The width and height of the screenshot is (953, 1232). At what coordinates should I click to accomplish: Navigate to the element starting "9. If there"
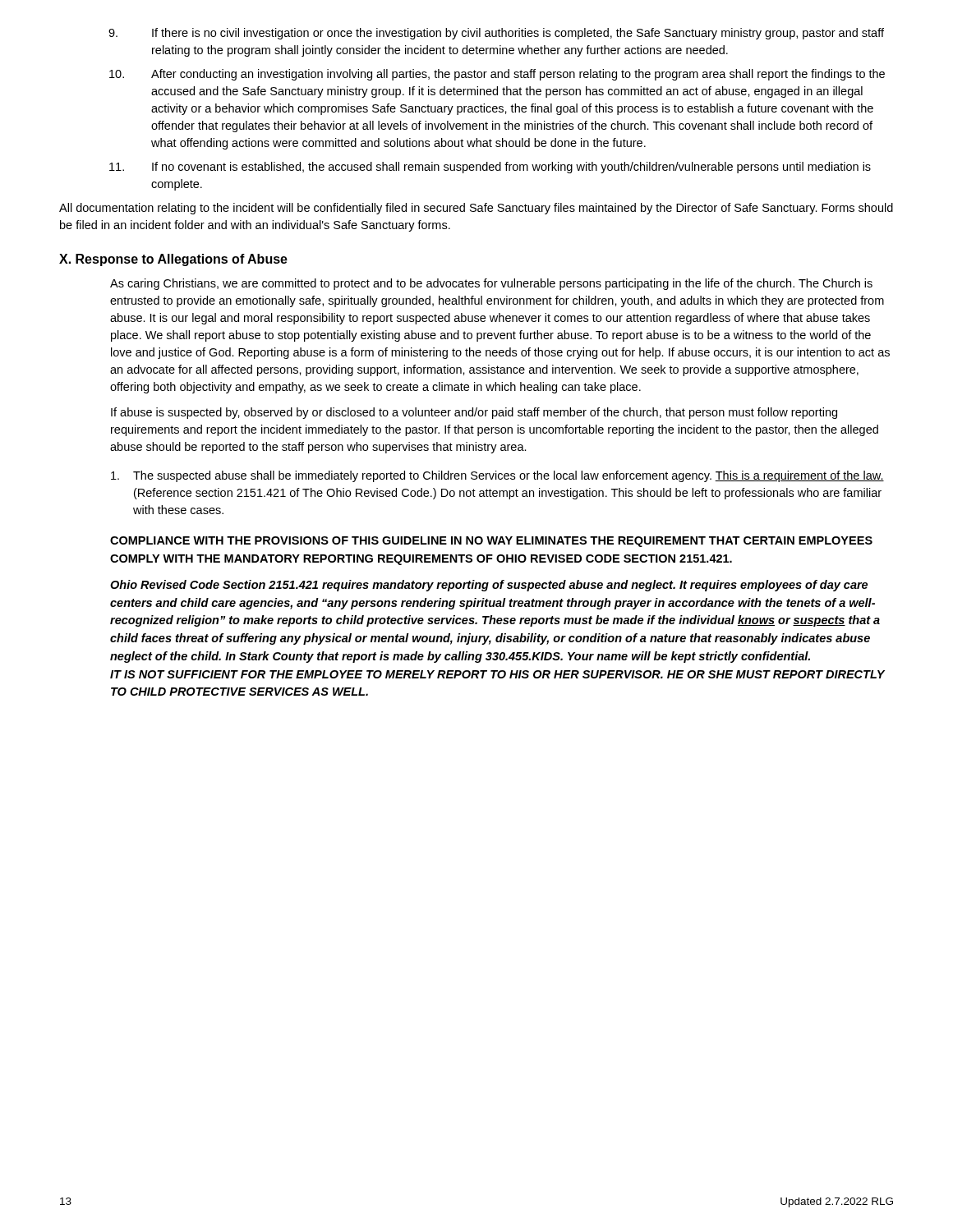point(476,42)
